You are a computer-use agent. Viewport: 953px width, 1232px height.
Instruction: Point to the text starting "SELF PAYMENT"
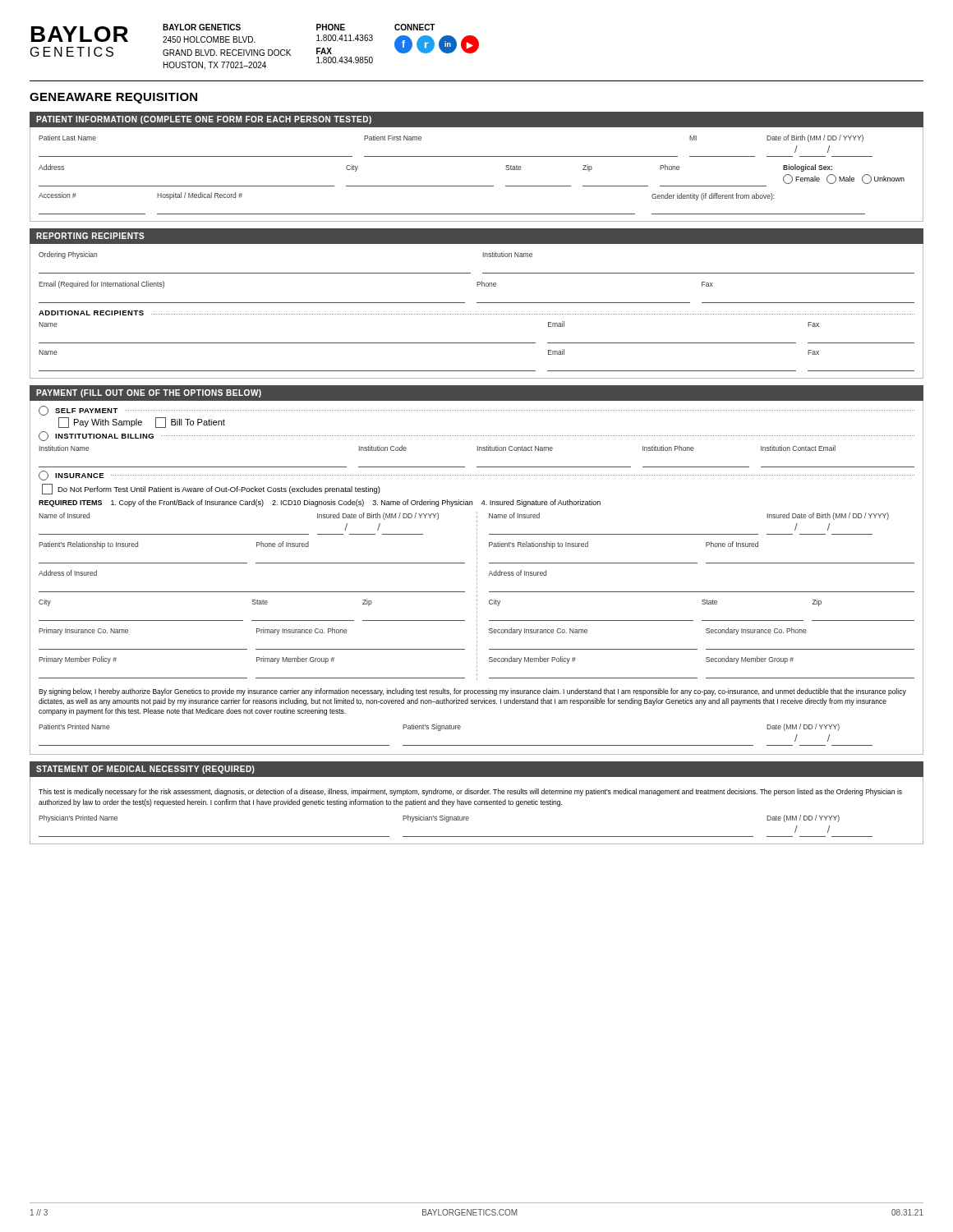tap(476, 410)
